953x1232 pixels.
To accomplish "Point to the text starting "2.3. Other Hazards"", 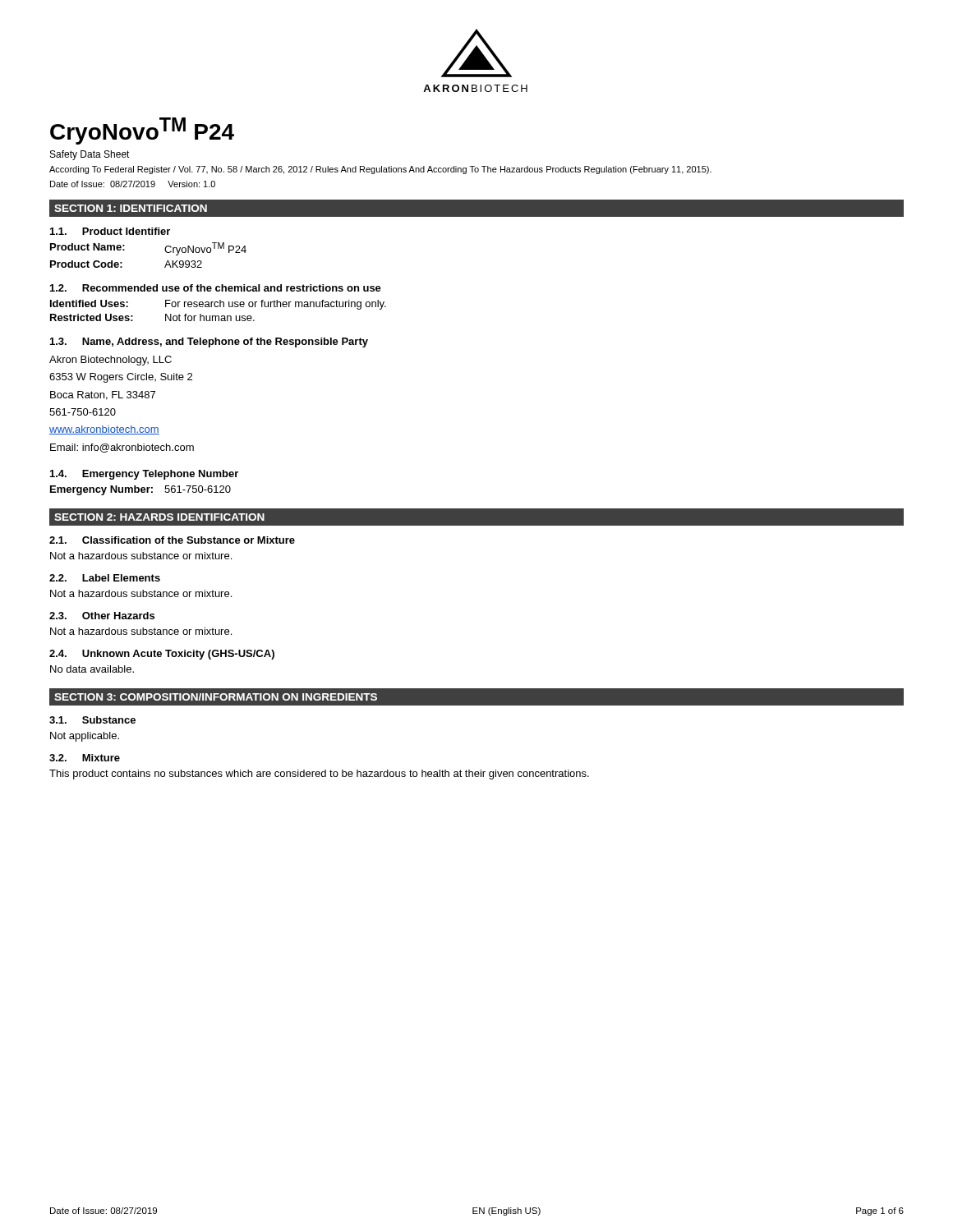I will pos(102,616).
